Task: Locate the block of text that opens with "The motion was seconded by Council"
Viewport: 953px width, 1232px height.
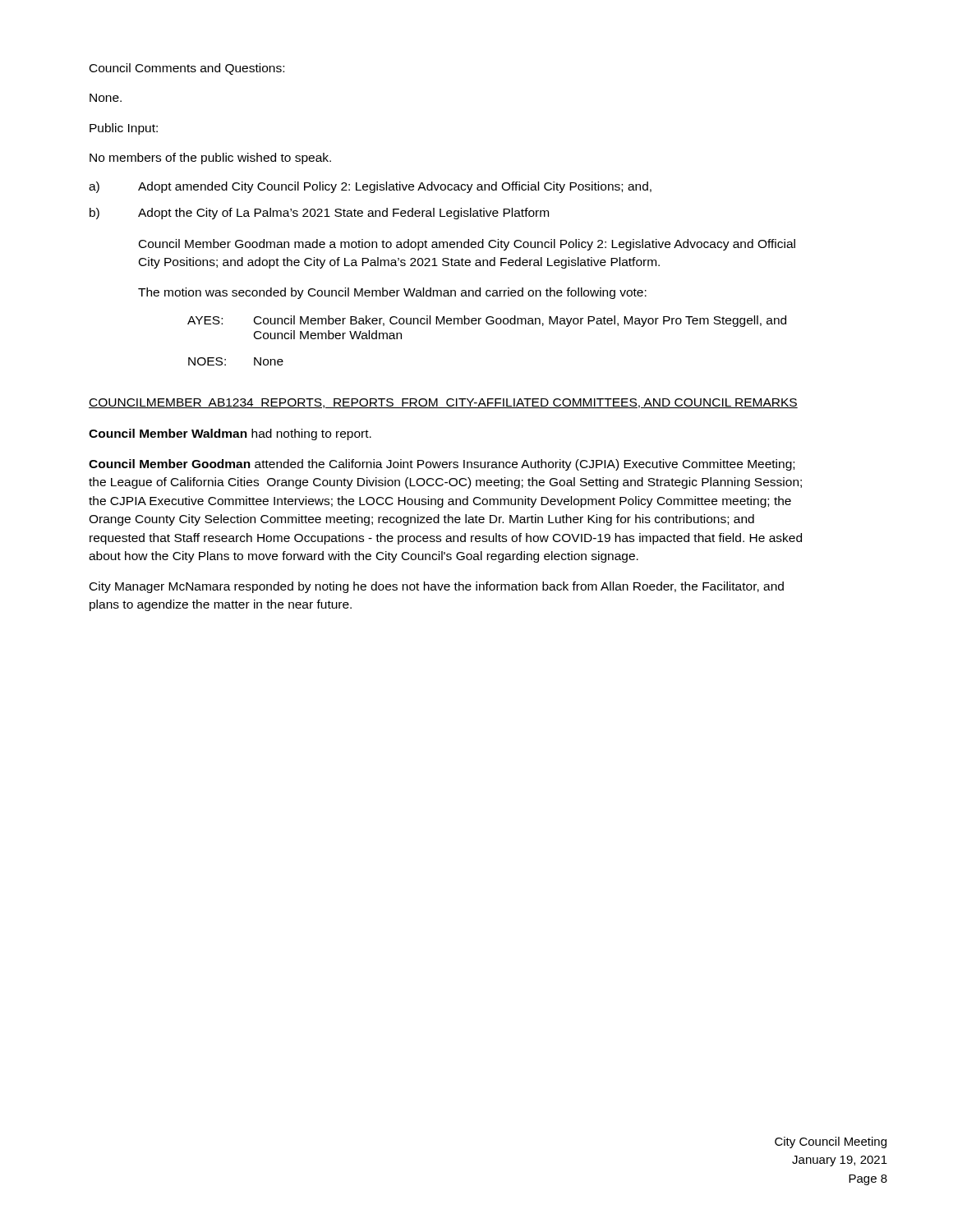Action: tap(471, 292)
